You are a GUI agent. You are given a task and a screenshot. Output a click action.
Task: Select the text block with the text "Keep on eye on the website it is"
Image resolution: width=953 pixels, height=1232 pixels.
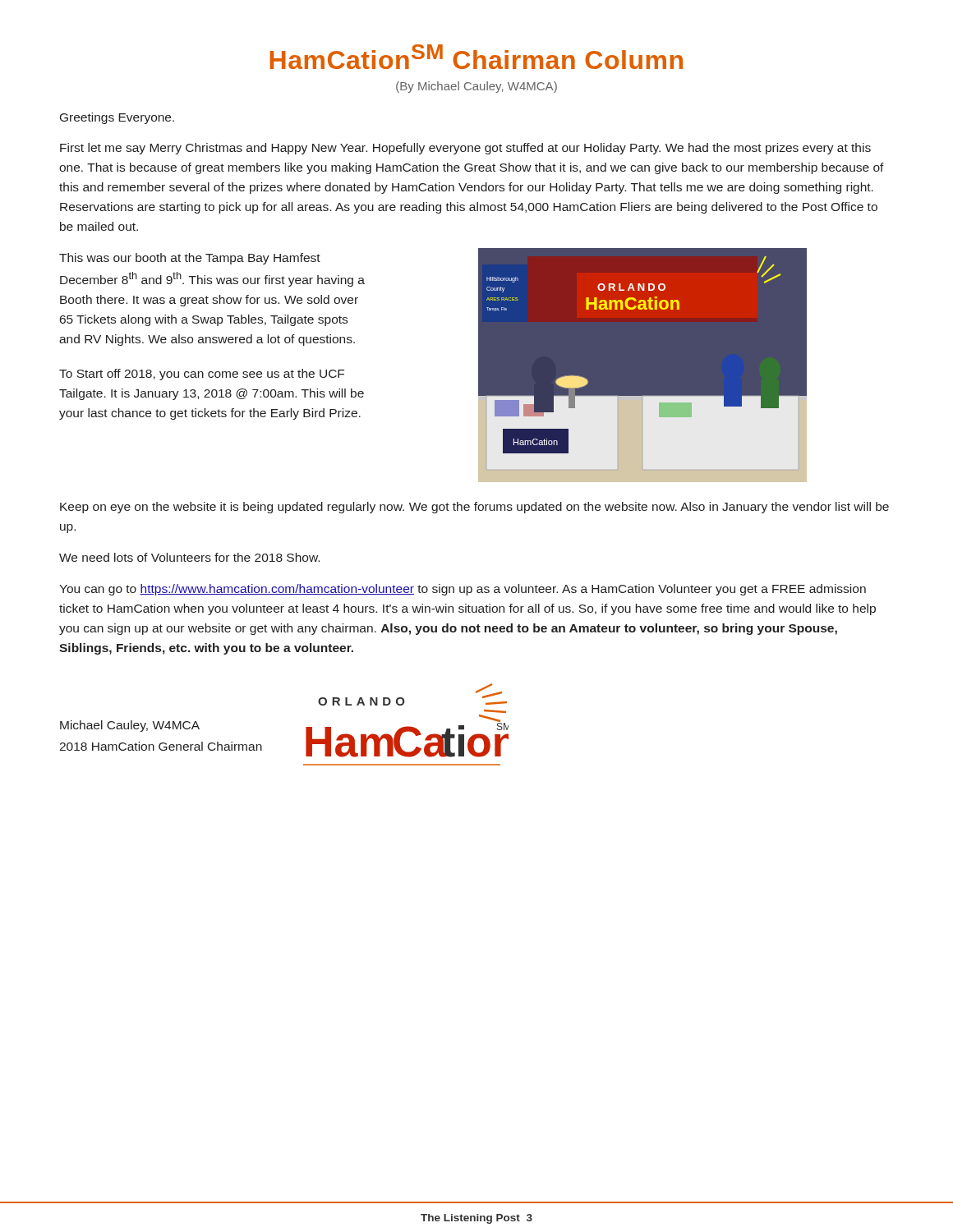coord(474,516)
